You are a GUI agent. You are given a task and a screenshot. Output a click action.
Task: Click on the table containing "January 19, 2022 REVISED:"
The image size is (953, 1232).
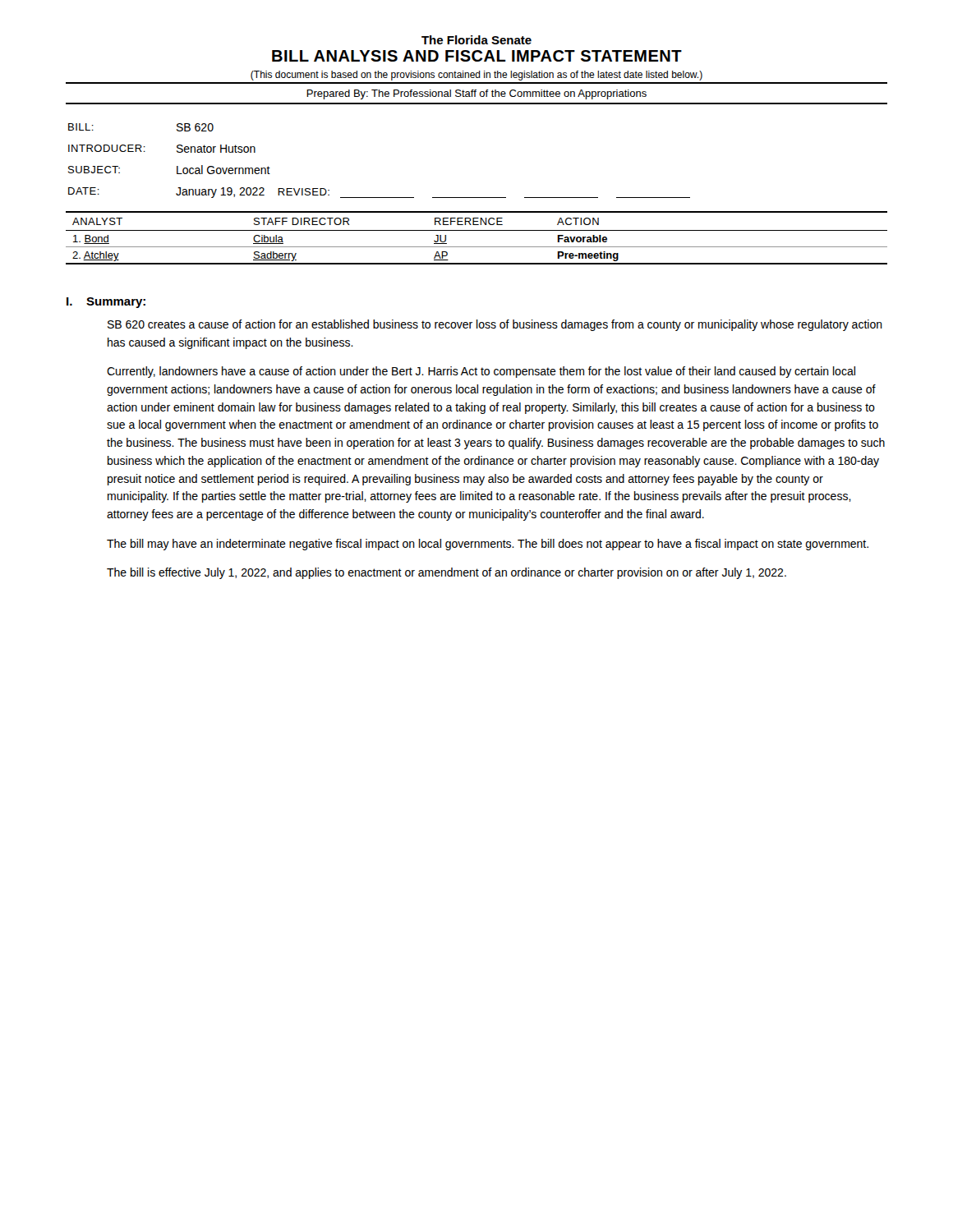[x=476, y=159]
